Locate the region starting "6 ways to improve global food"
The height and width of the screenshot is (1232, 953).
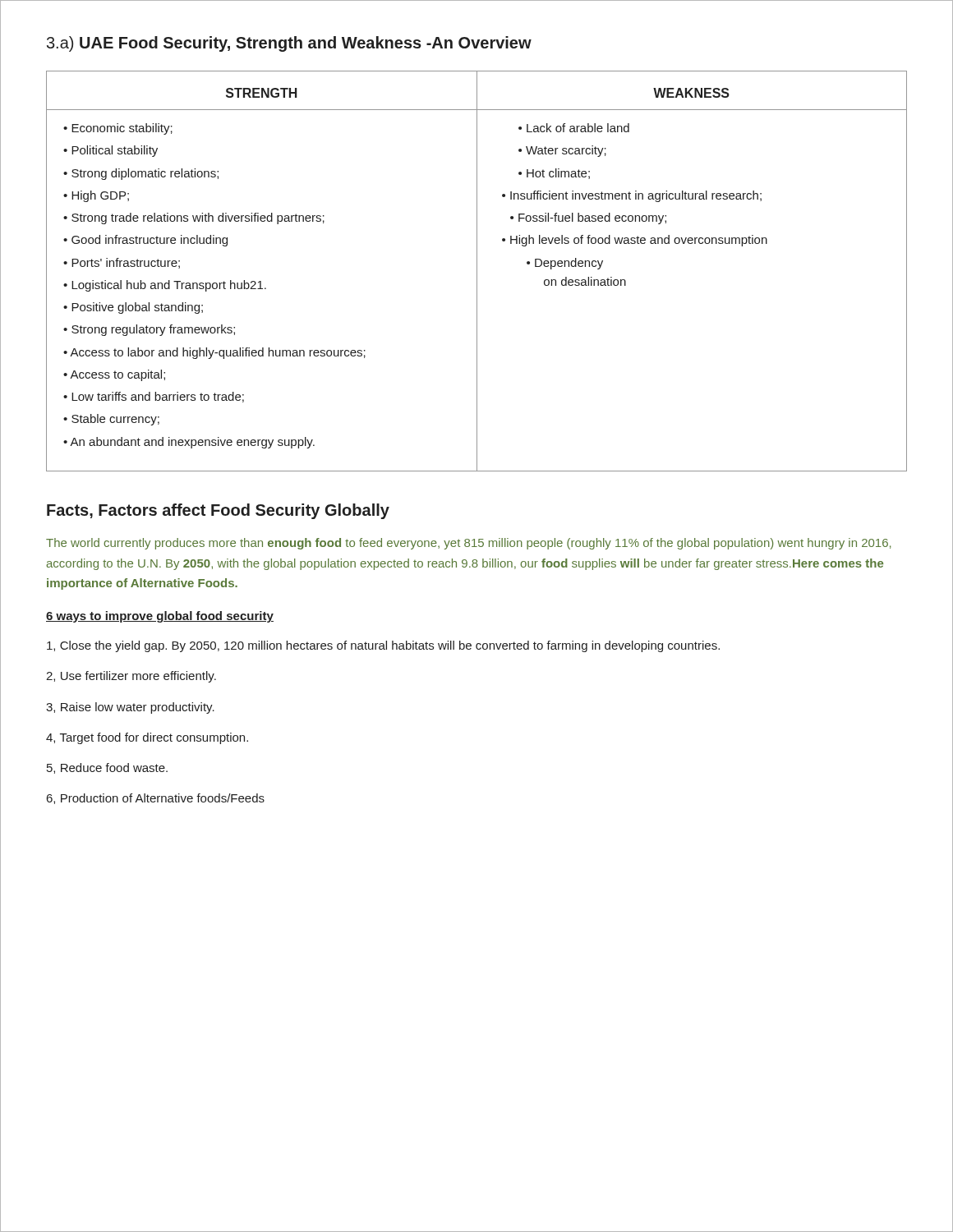160,616
